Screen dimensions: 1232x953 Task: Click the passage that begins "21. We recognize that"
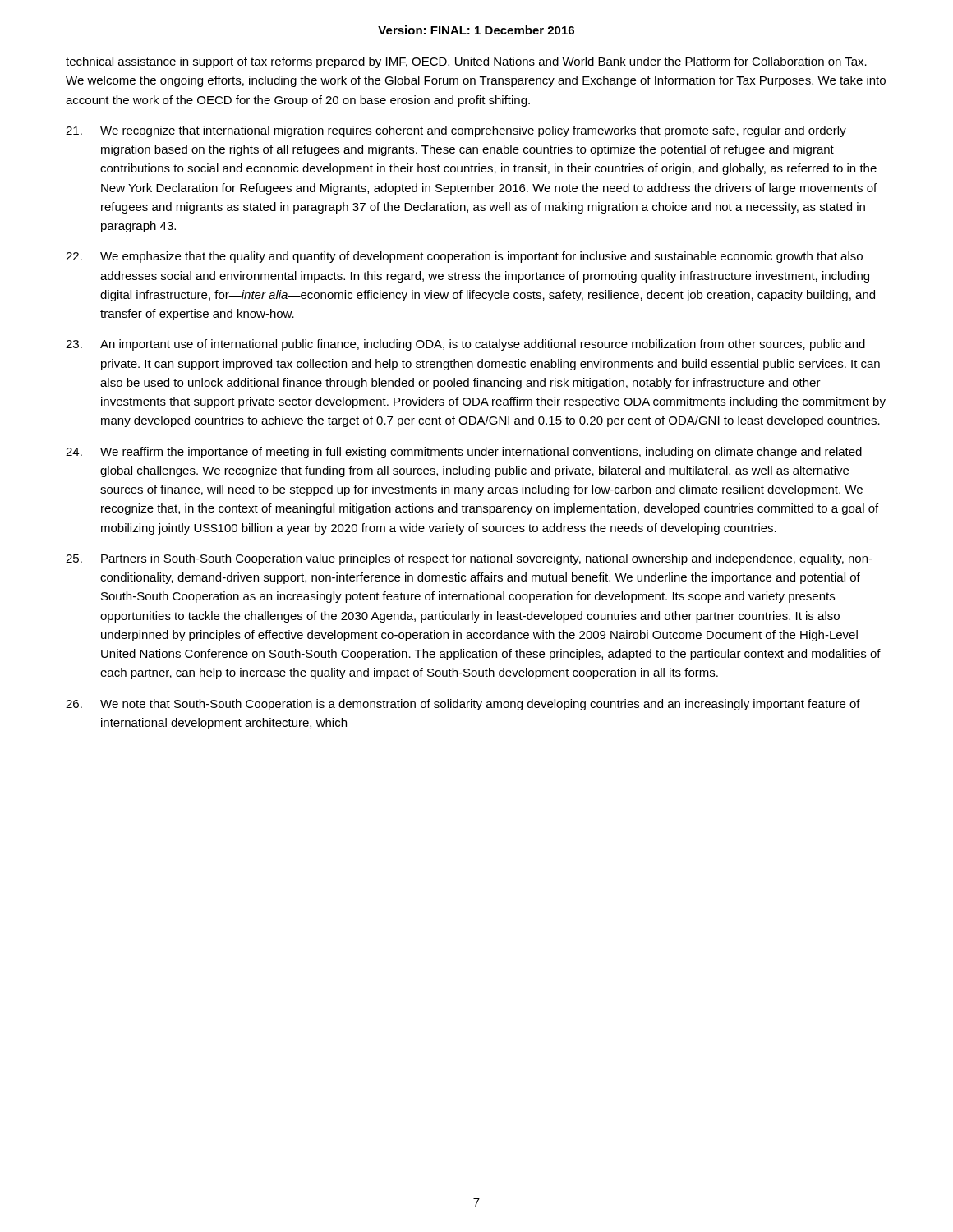[x=476, y=178]
